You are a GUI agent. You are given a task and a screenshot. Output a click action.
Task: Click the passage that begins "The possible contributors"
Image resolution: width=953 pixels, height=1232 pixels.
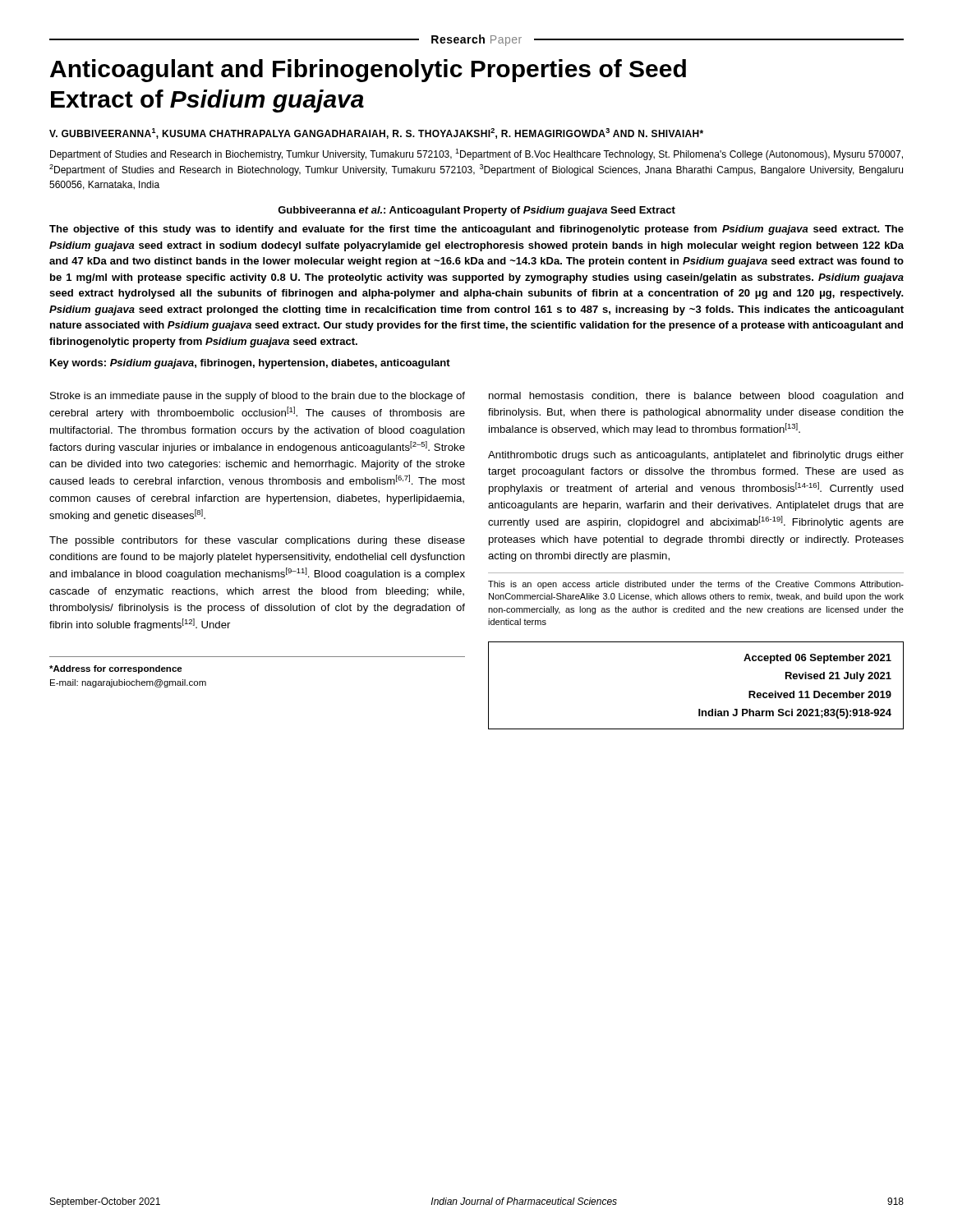(257, 583)
